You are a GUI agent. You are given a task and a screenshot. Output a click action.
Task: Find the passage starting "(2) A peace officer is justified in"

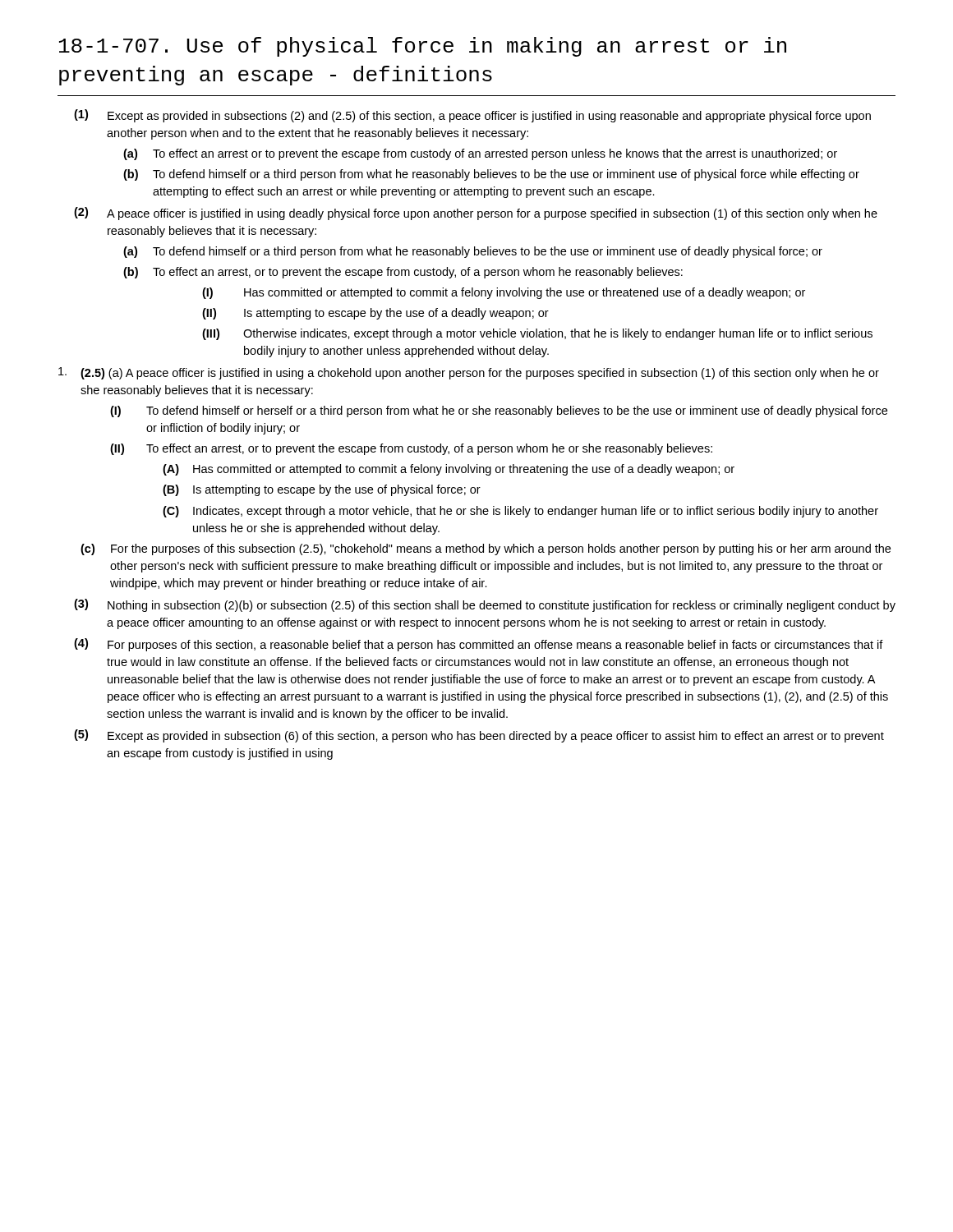click(x=485, y=283)
